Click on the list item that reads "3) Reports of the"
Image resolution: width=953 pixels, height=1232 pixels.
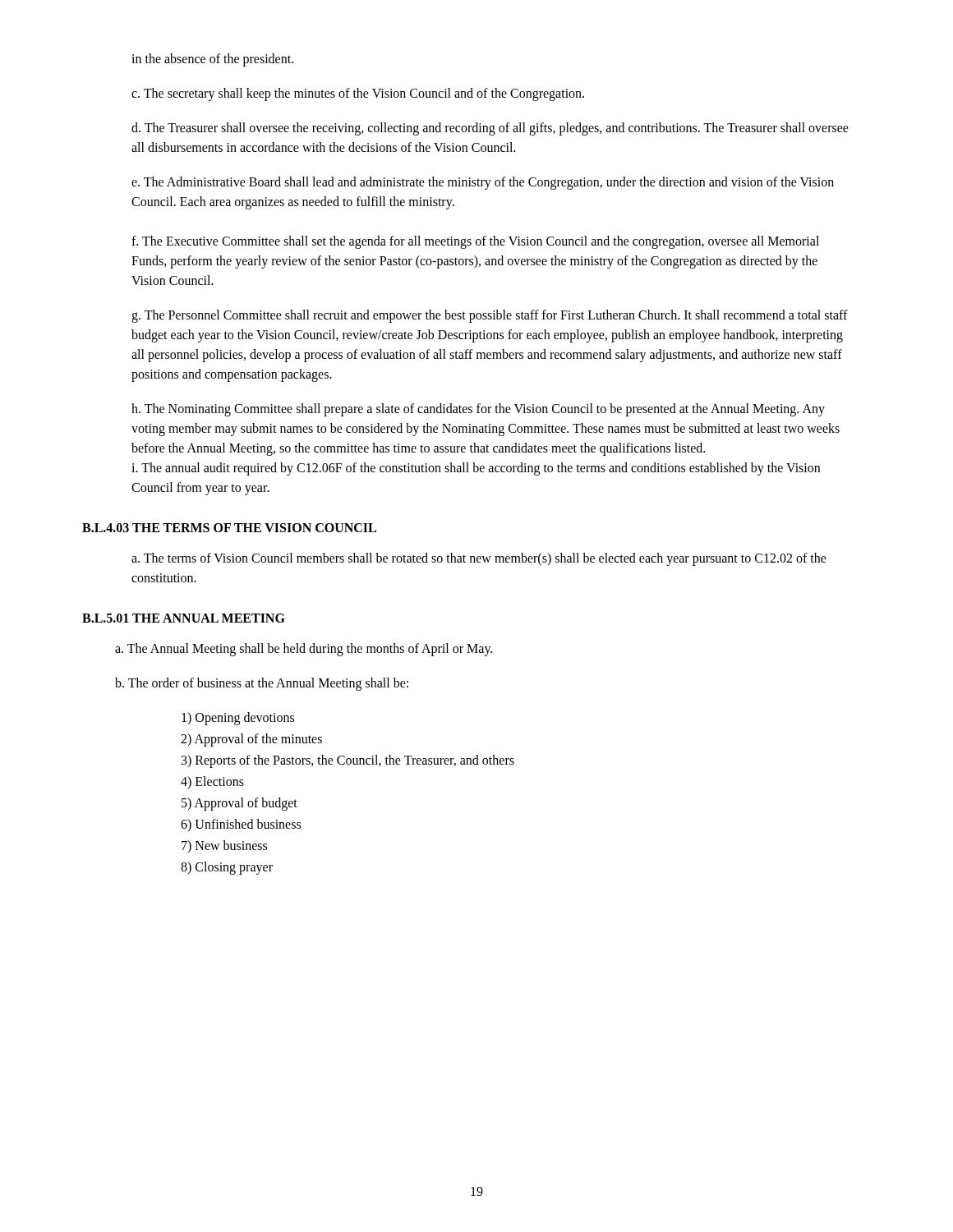click(x=348, y=760)
